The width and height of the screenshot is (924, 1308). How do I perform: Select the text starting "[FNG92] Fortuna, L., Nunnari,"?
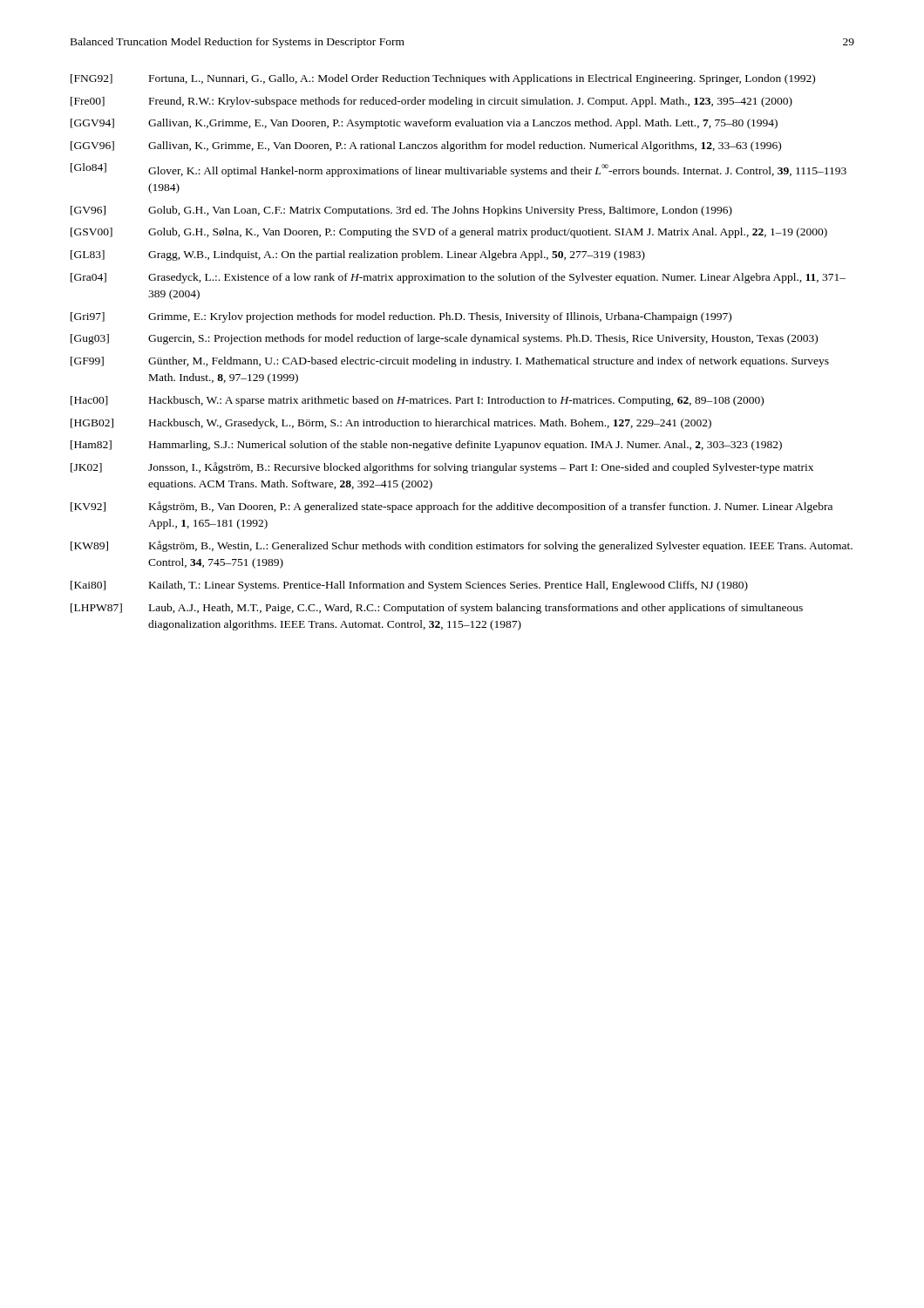click(x=462, y=78)
